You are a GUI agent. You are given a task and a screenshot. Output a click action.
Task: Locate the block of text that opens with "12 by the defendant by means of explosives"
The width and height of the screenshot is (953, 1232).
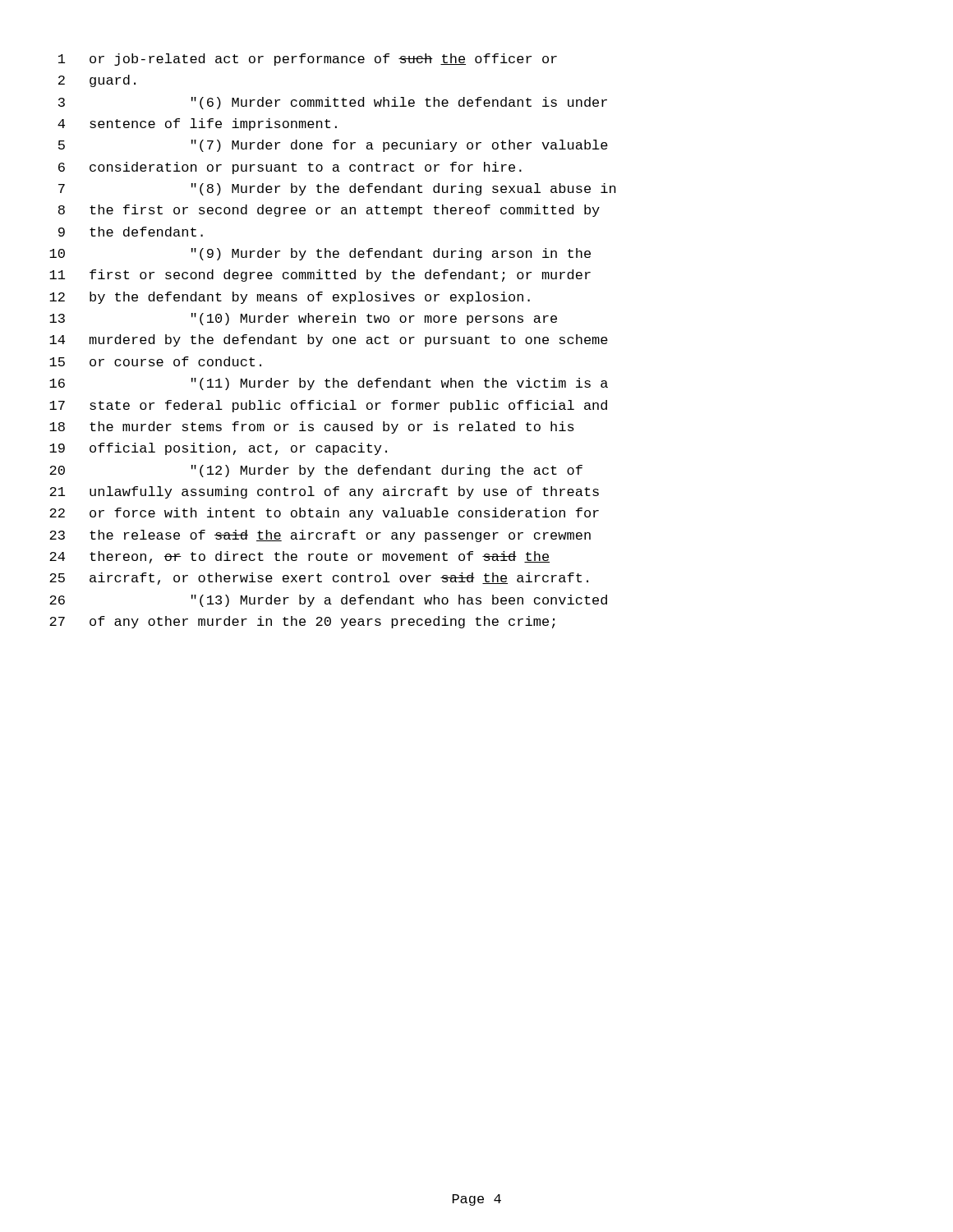click(x=476, y=298)
